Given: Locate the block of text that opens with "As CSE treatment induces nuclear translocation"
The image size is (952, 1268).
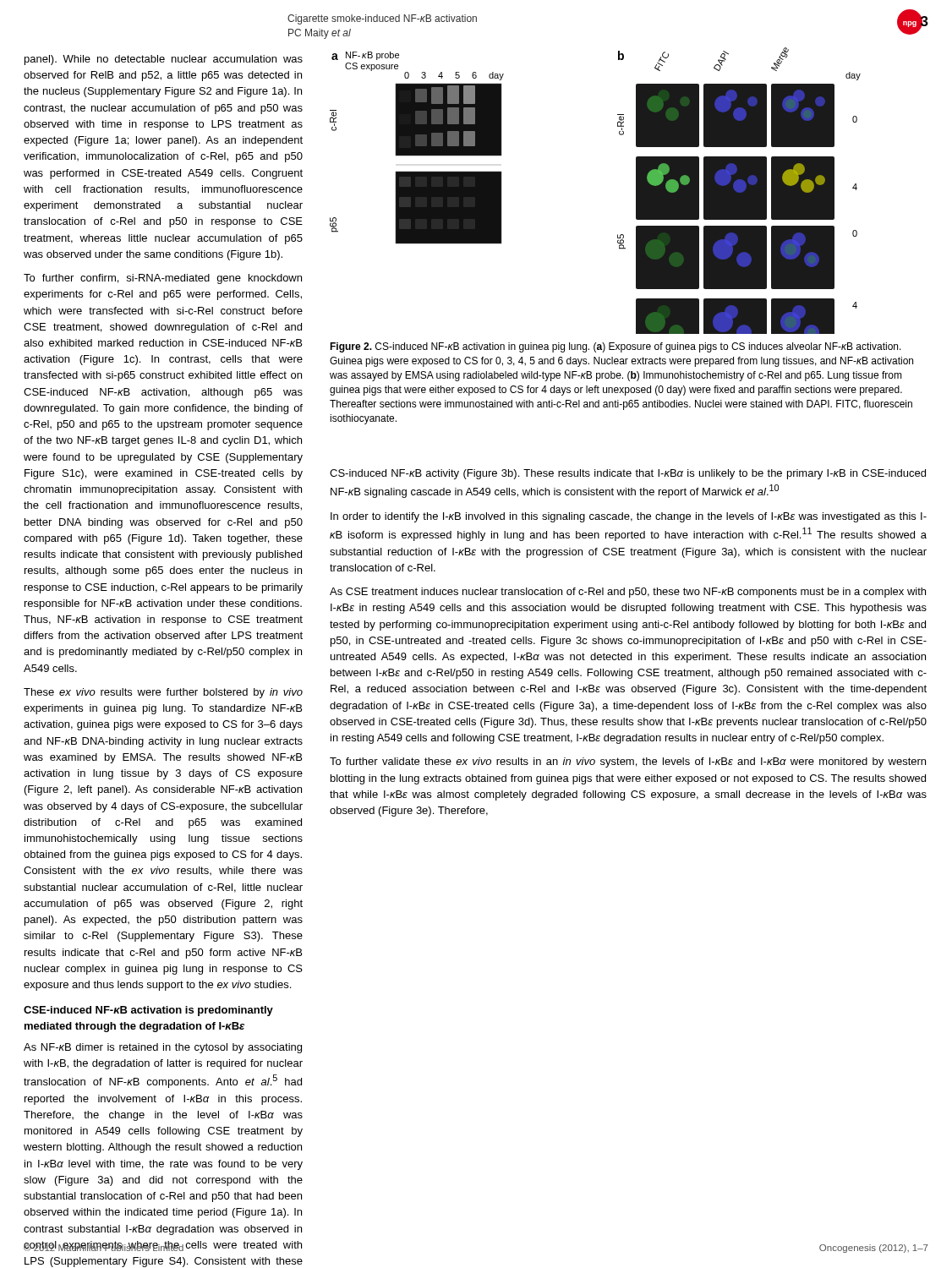Looking at the screenshot, I should [628, 665].
